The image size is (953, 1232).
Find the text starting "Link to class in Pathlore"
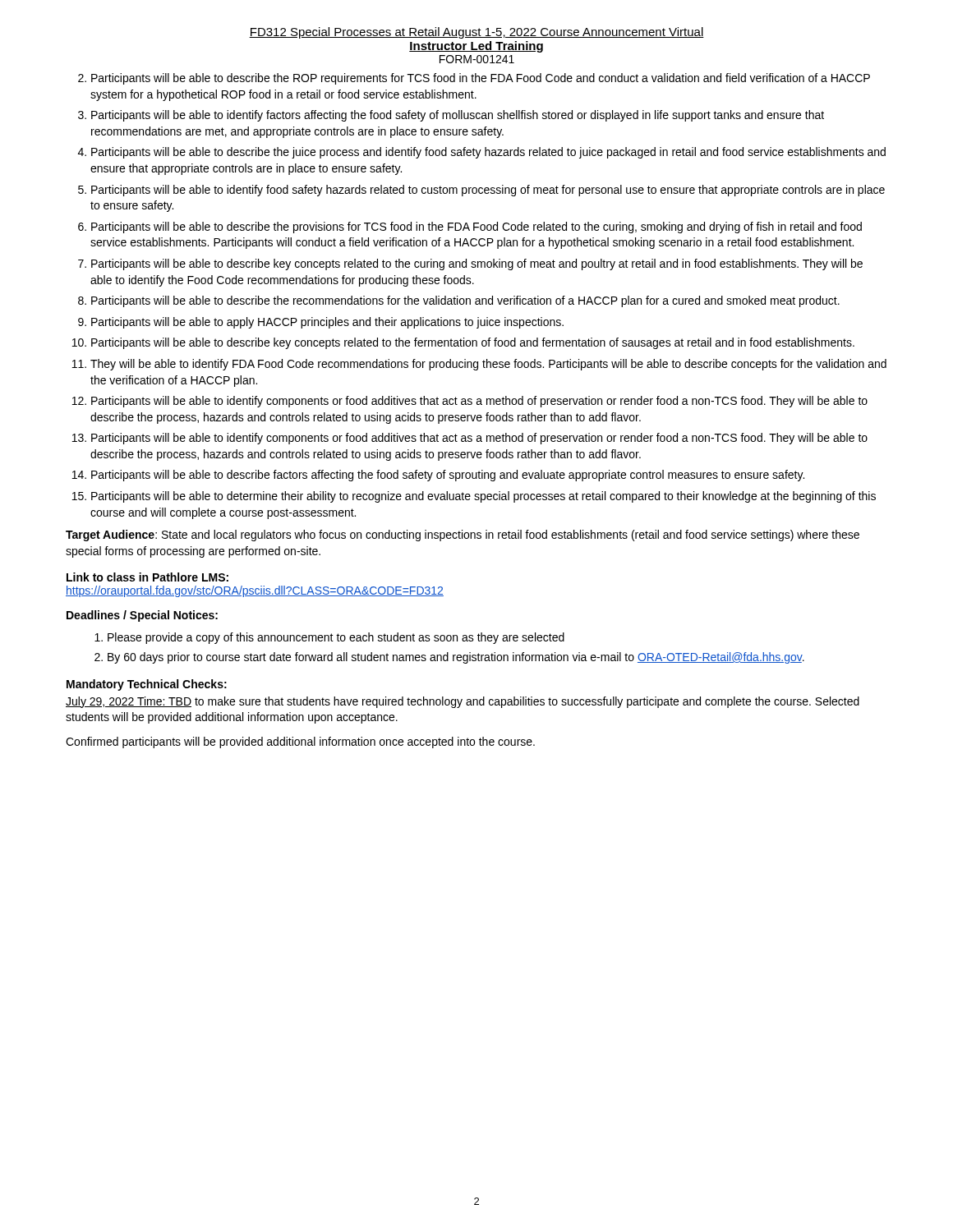coord(255,584)
